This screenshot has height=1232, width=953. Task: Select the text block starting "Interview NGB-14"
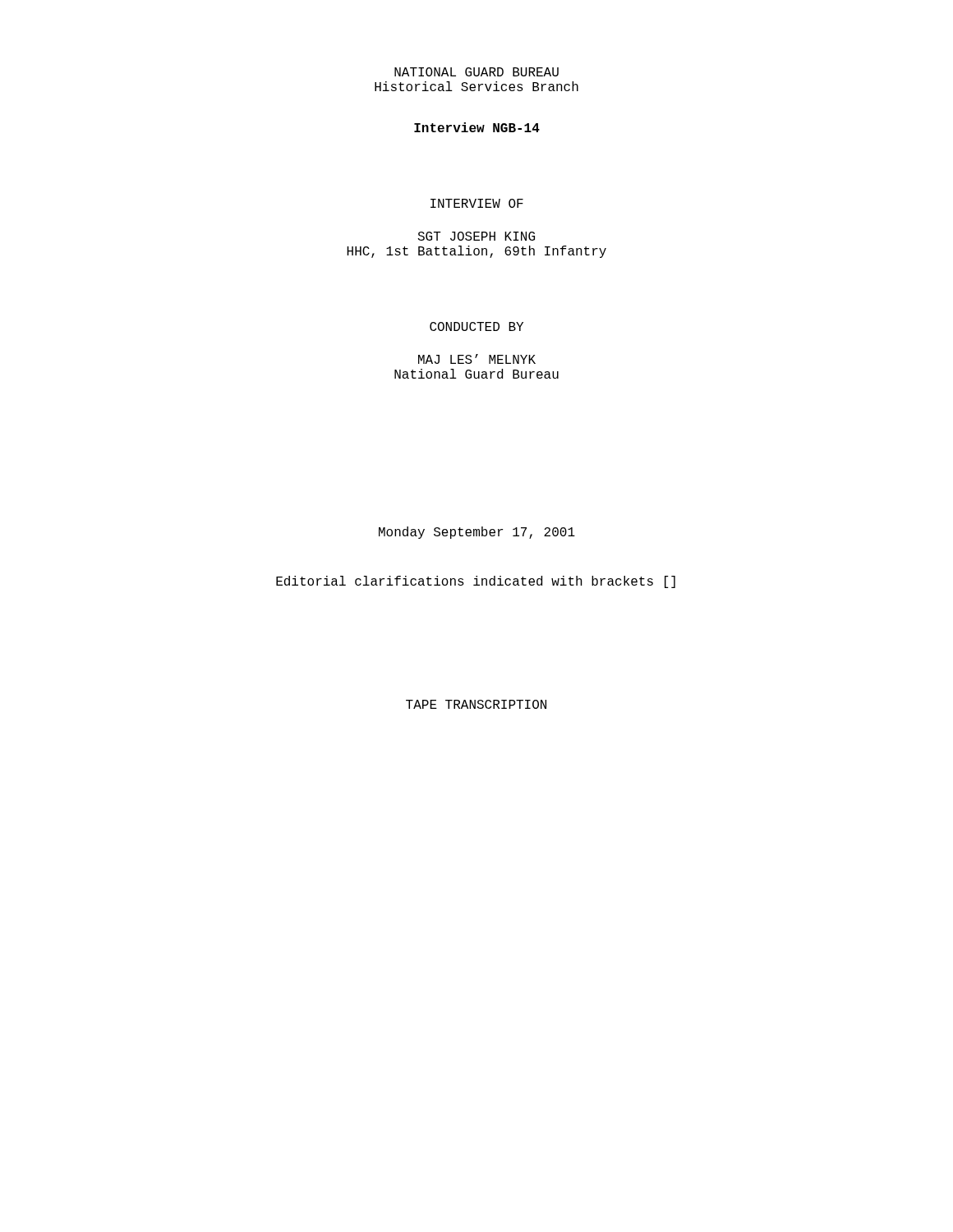[x=476, y=129]
